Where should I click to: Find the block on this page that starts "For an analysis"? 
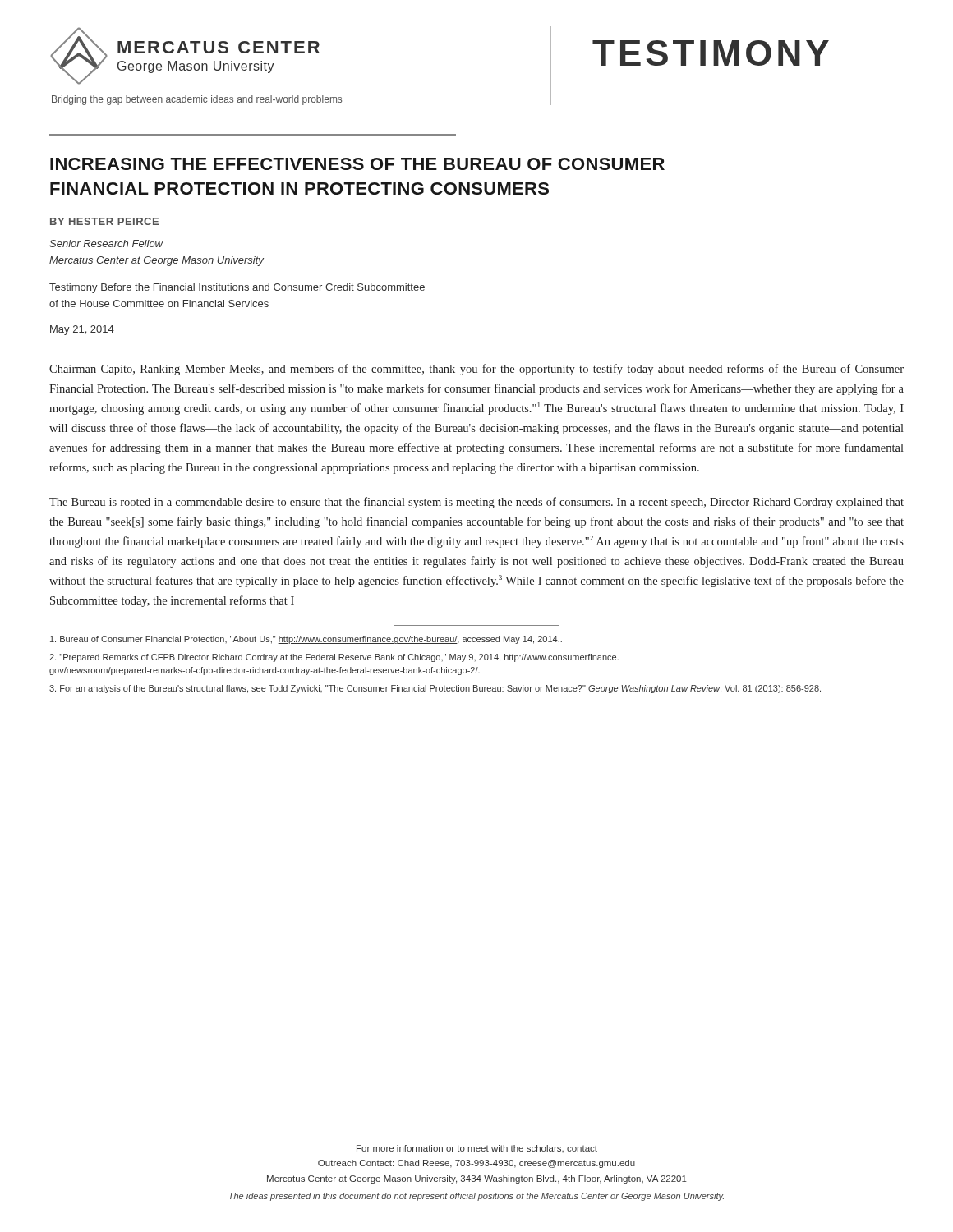tap(435, 688)
